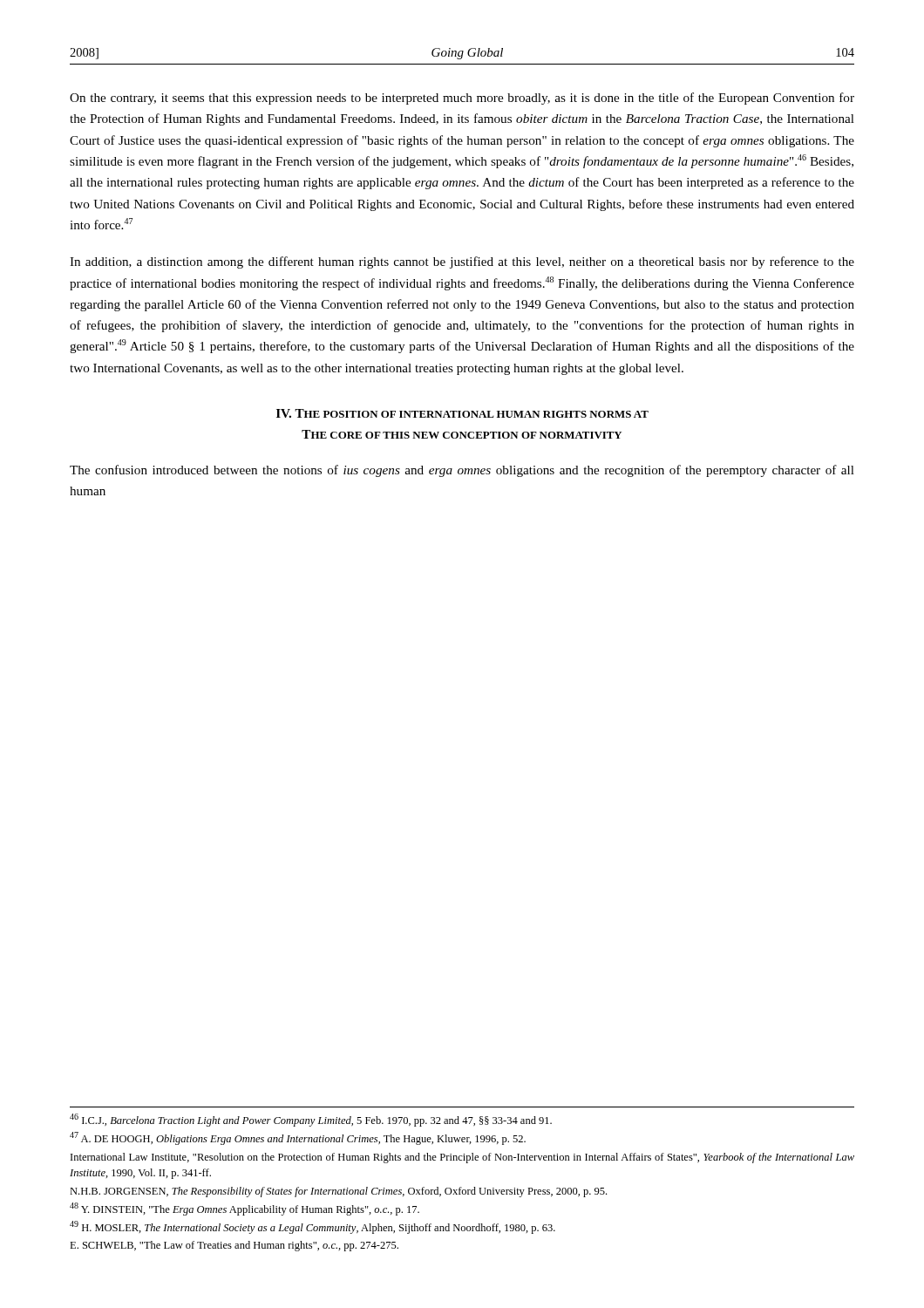Find the text block with the text "The confusion introduced between the notions"

coord(462,480)
